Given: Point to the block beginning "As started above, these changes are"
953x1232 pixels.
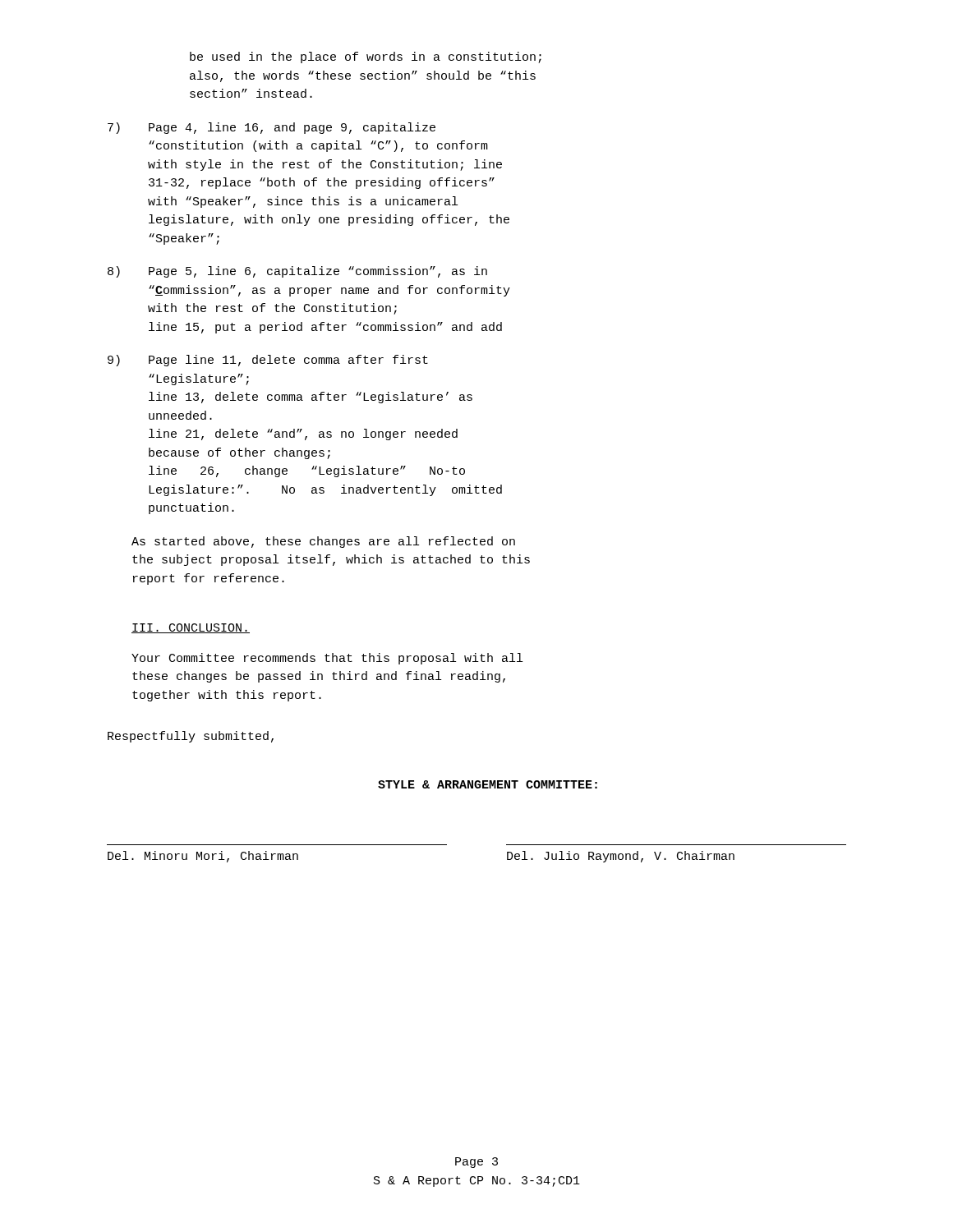Looking at the screenshot, I should tap(331, 561).
